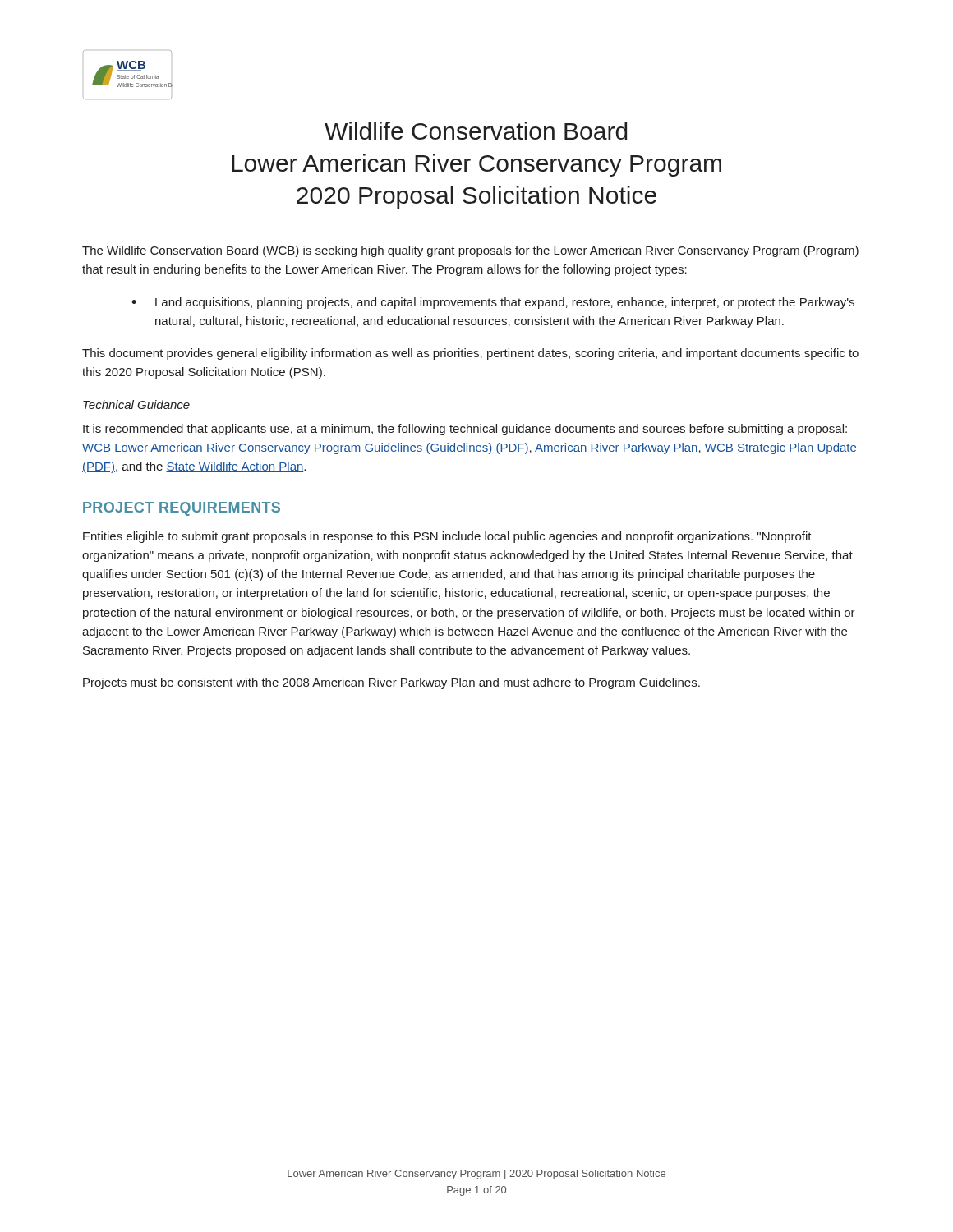This screenshot has height=1232, width=953.
Task: Point to the block beginning "It is recommended that applicants"
Action: tap(469, 447)
